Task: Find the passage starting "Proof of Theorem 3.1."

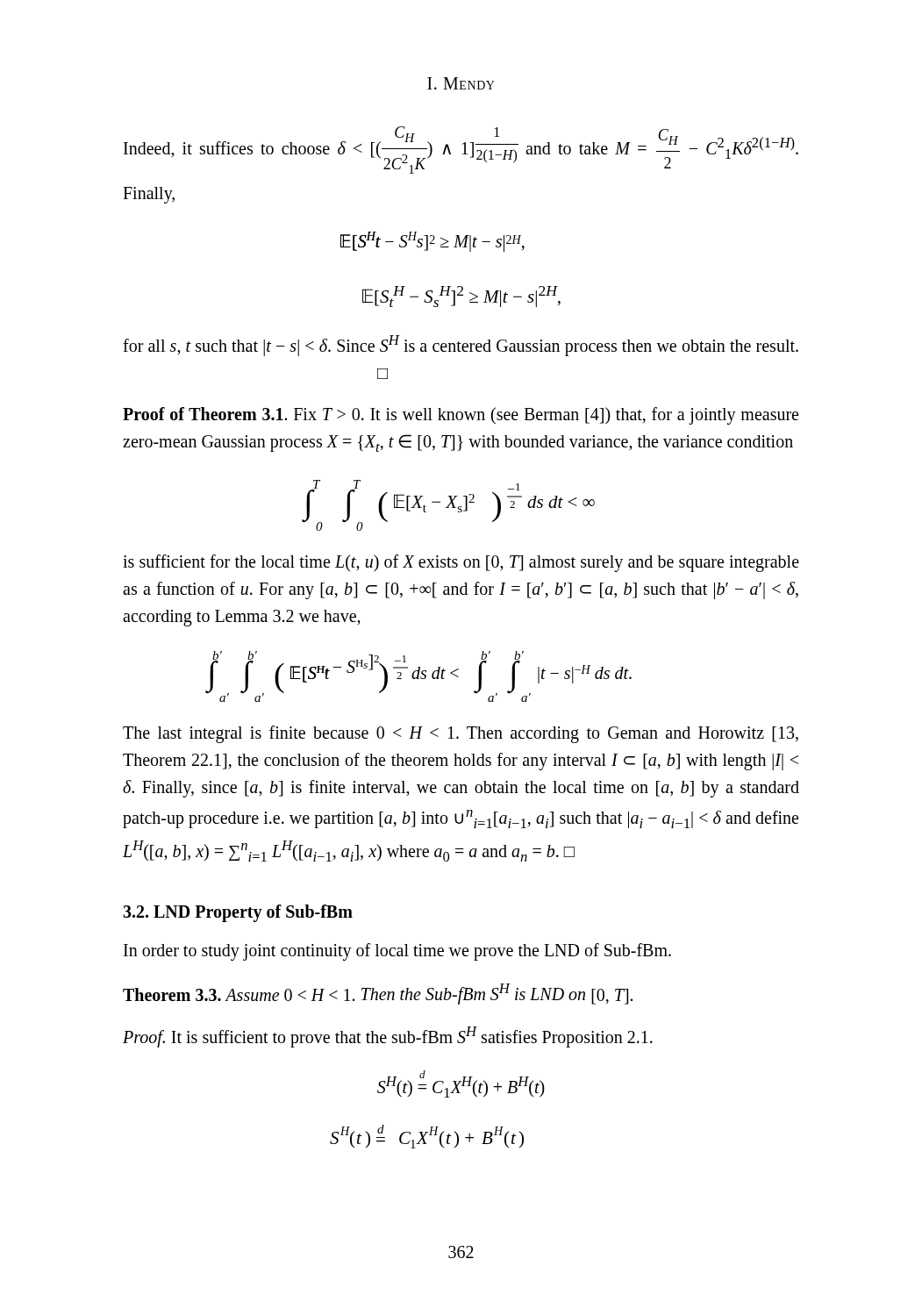Action: [461, 430]
